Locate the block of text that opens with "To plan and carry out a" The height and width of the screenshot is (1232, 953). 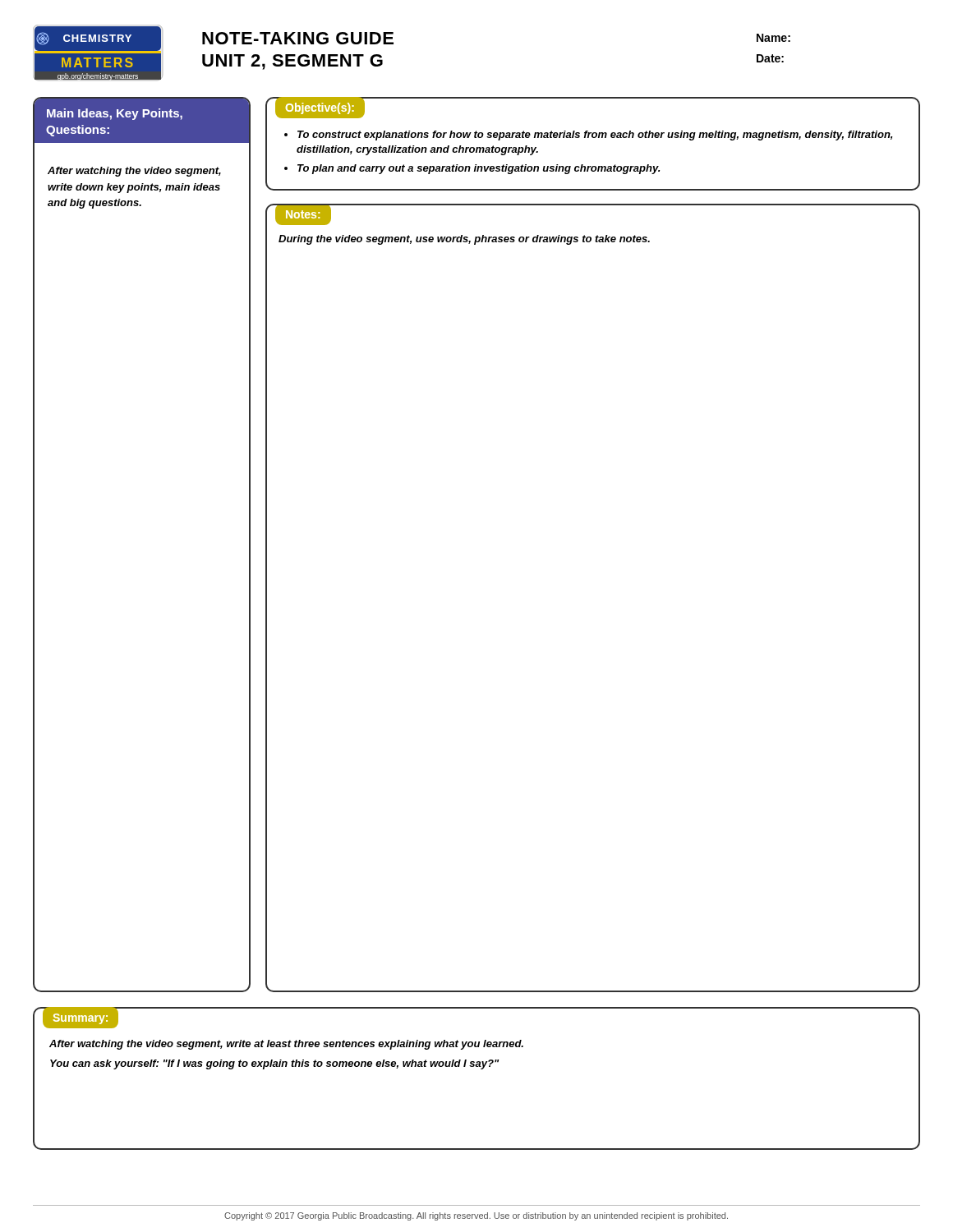coord(479,168)
